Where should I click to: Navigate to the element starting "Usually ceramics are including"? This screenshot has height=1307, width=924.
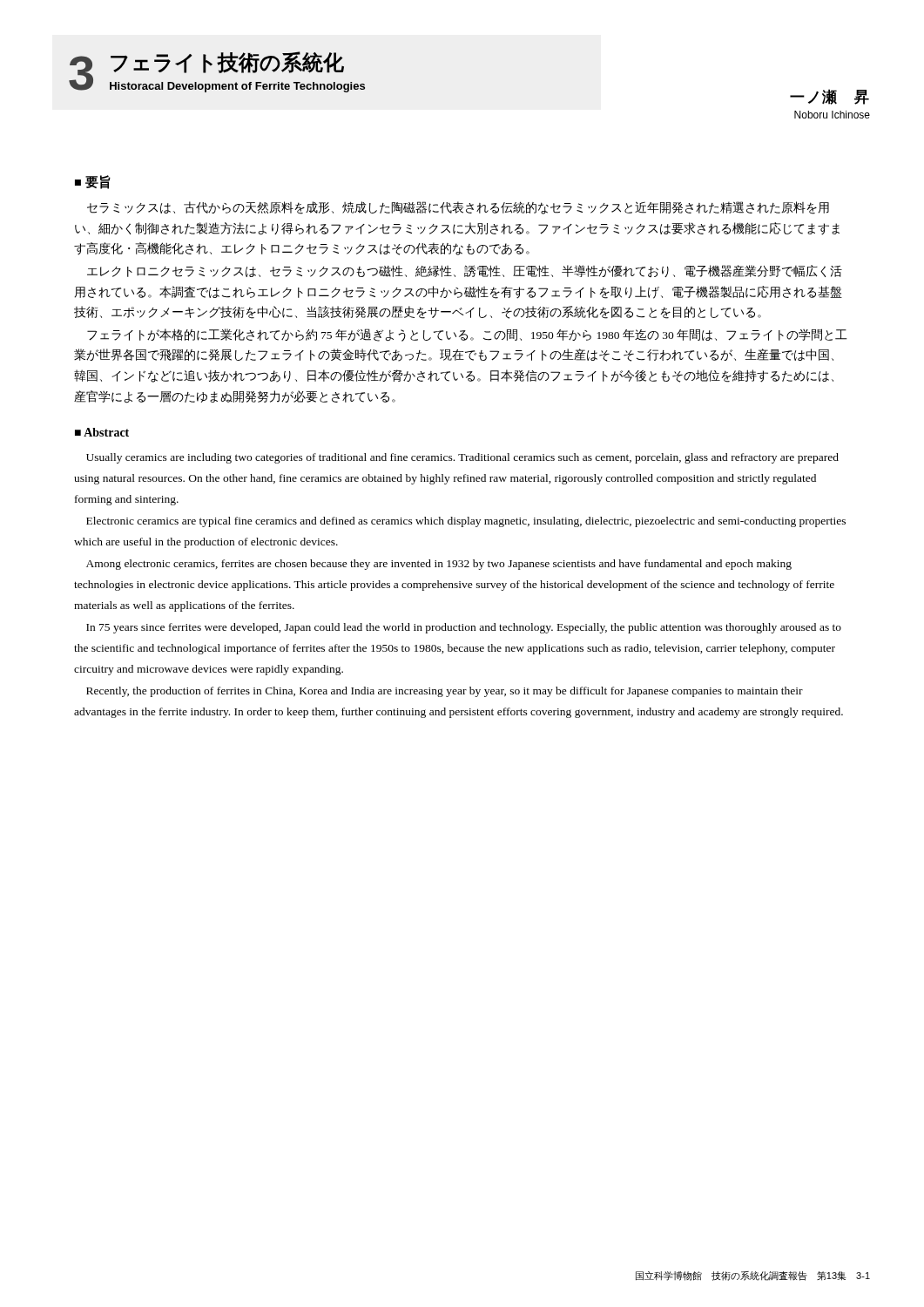tap(456, 478)
